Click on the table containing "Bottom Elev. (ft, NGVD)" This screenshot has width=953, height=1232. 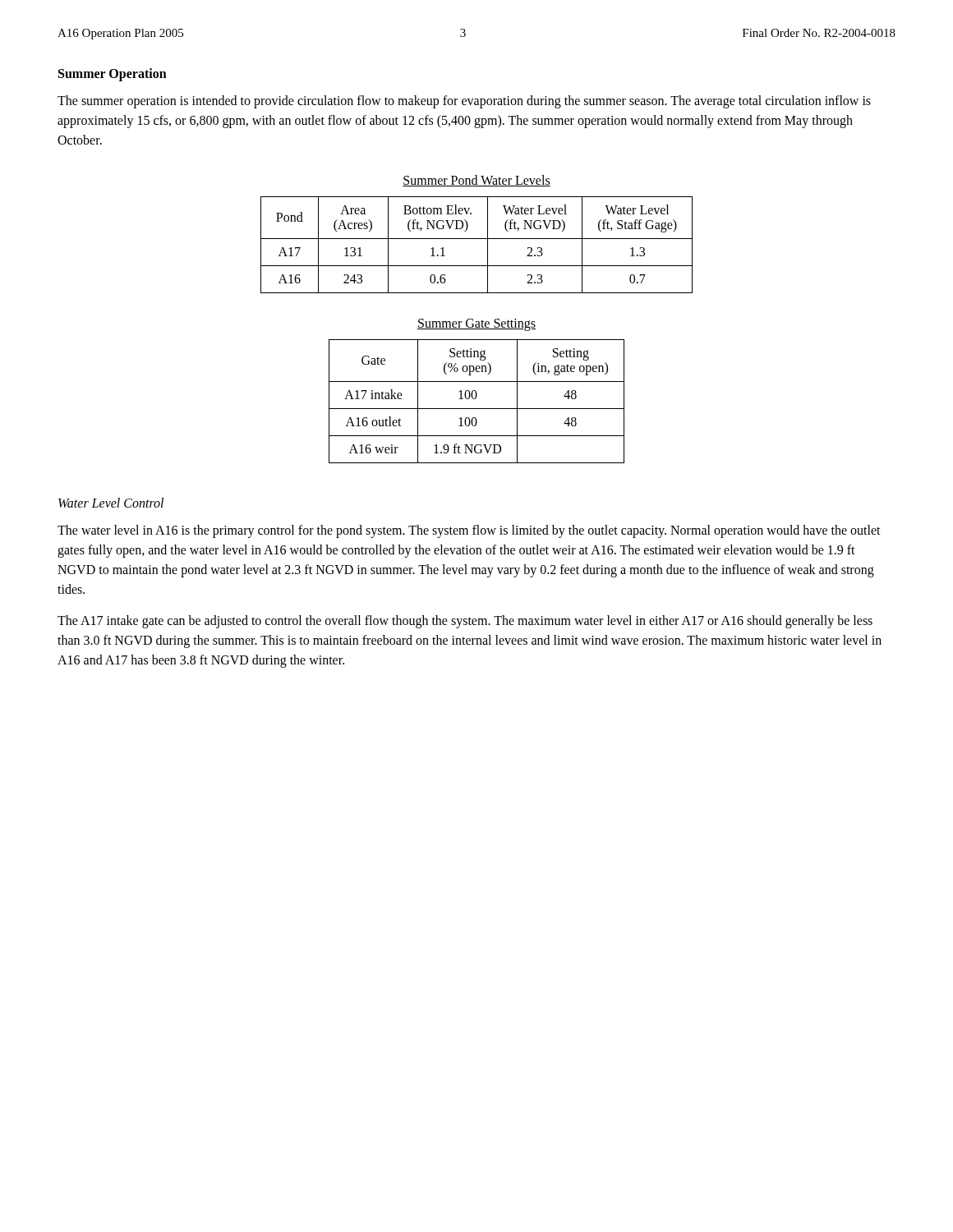(x=476, y=245)
